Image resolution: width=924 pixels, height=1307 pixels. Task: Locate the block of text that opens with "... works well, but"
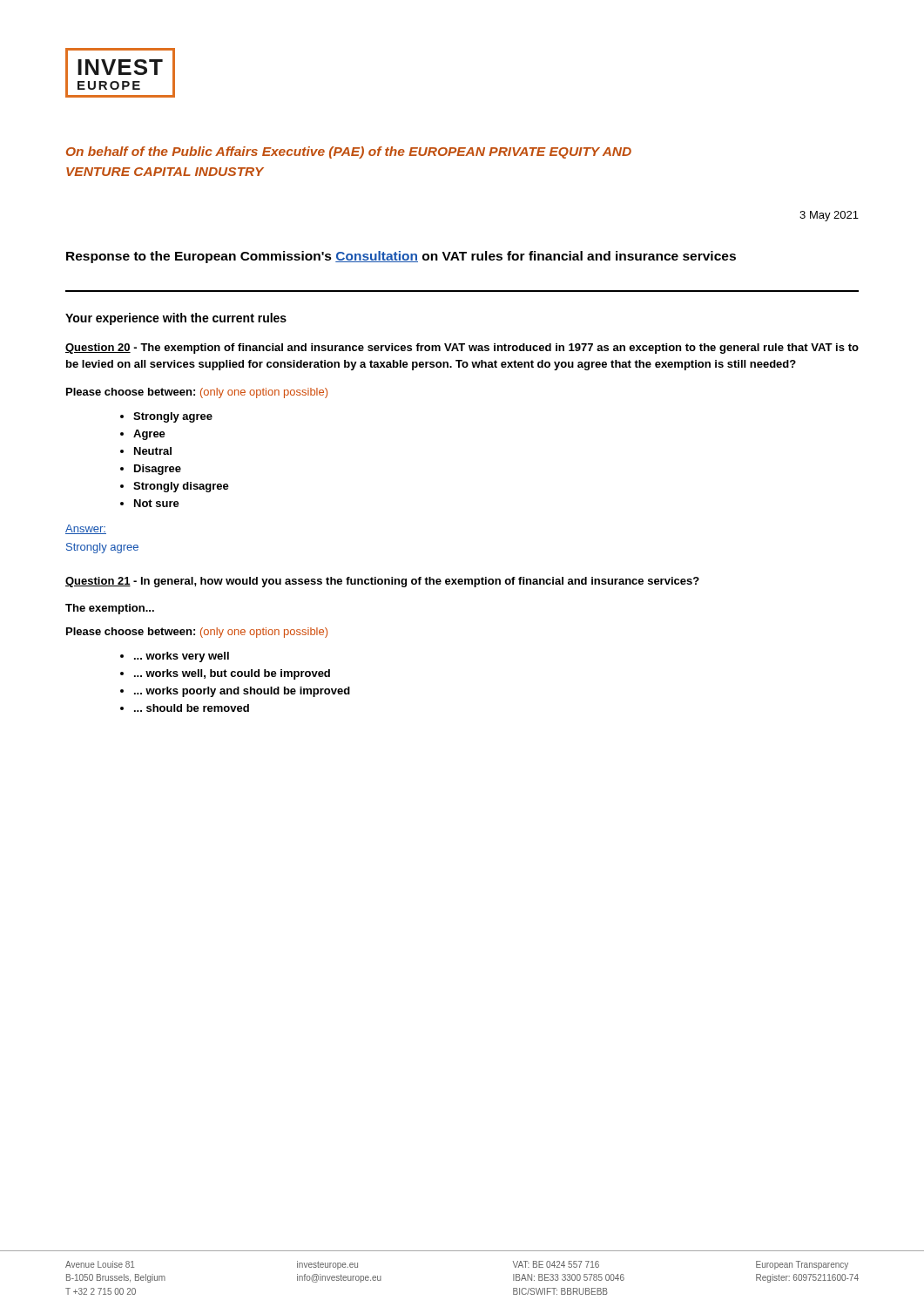click(232, 673)
